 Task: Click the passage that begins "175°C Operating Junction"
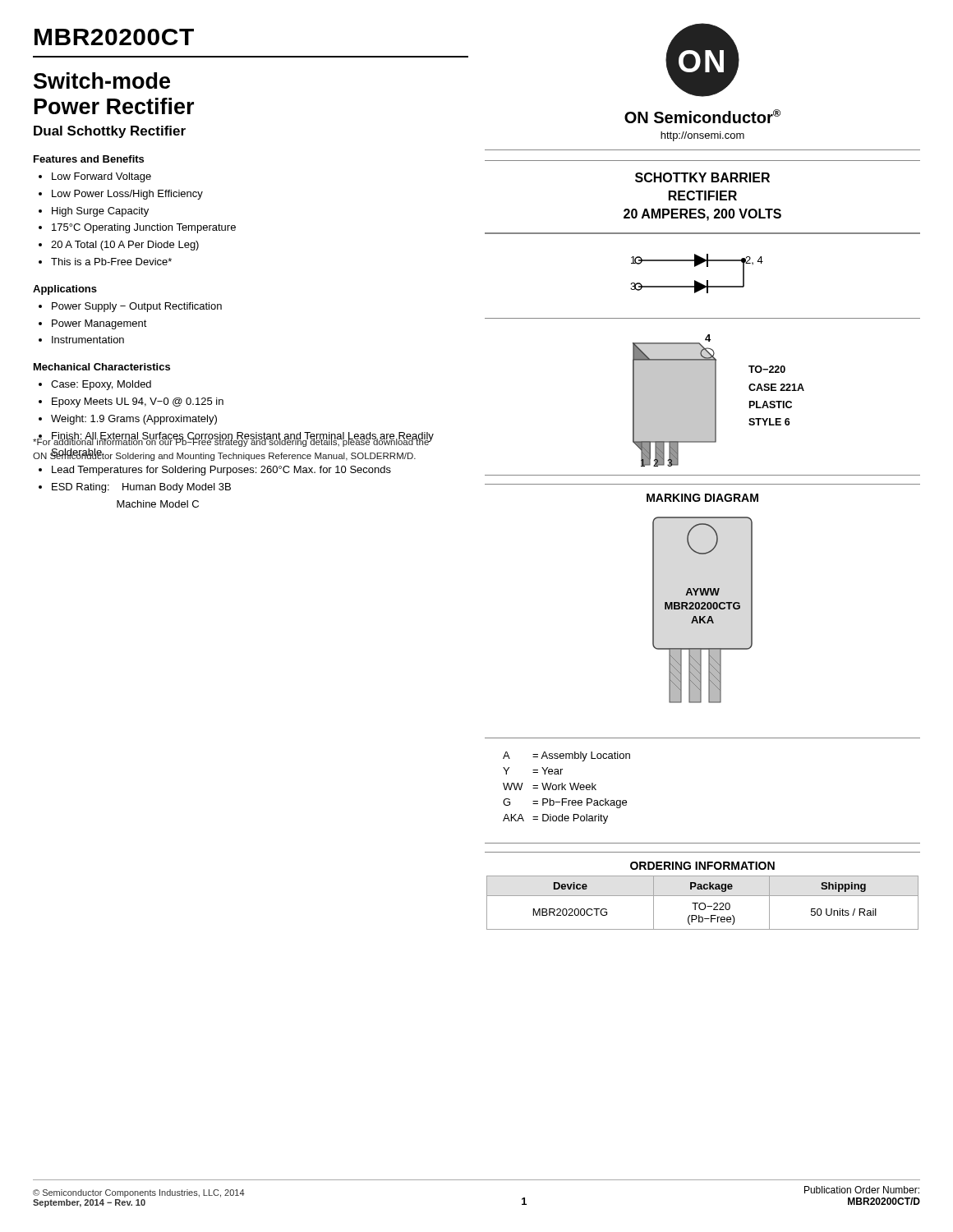click(x=143, y=228)
